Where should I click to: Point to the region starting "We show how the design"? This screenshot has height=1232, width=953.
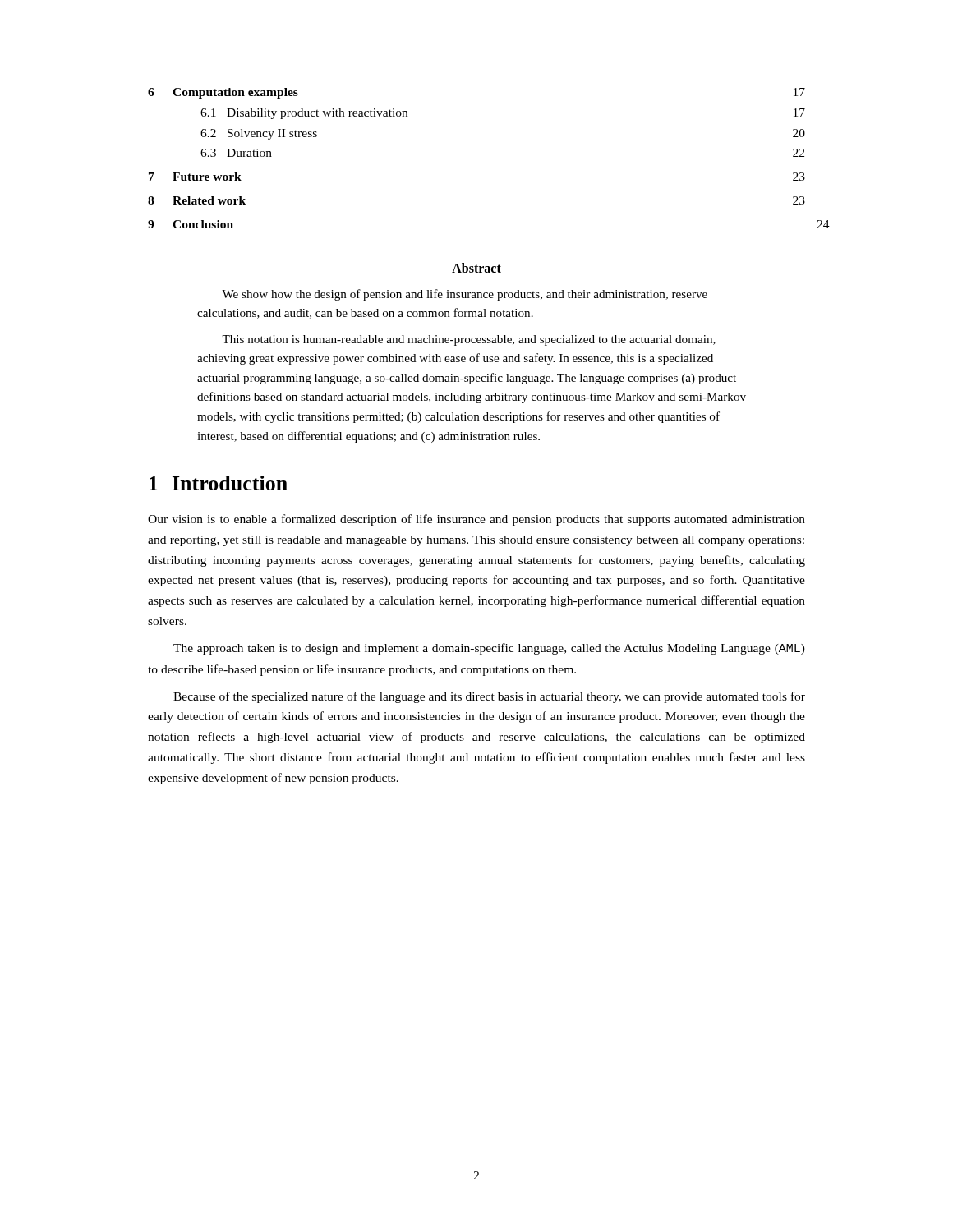[x=476, y=365]
